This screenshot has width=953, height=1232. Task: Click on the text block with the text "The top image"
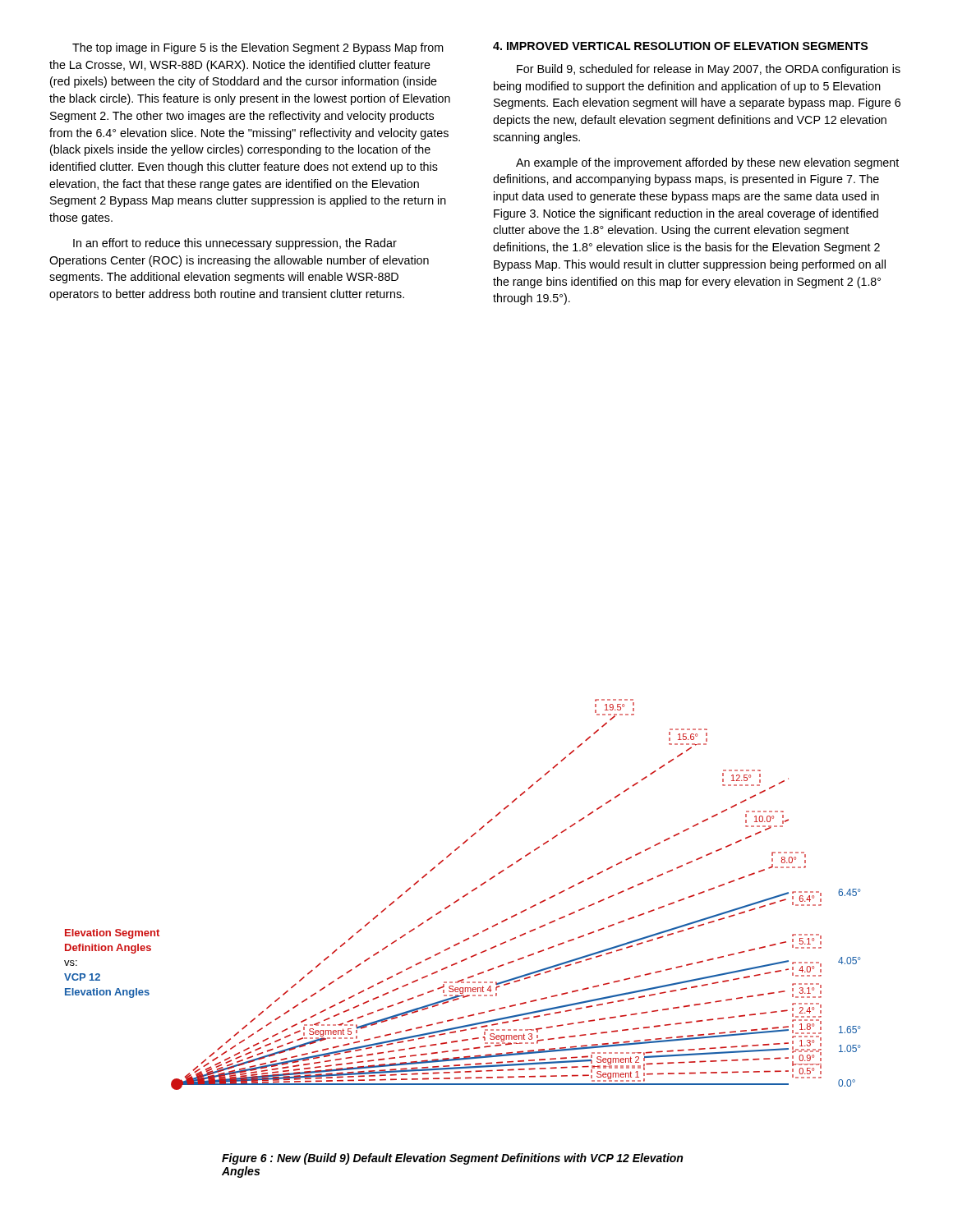pos(251,171)
